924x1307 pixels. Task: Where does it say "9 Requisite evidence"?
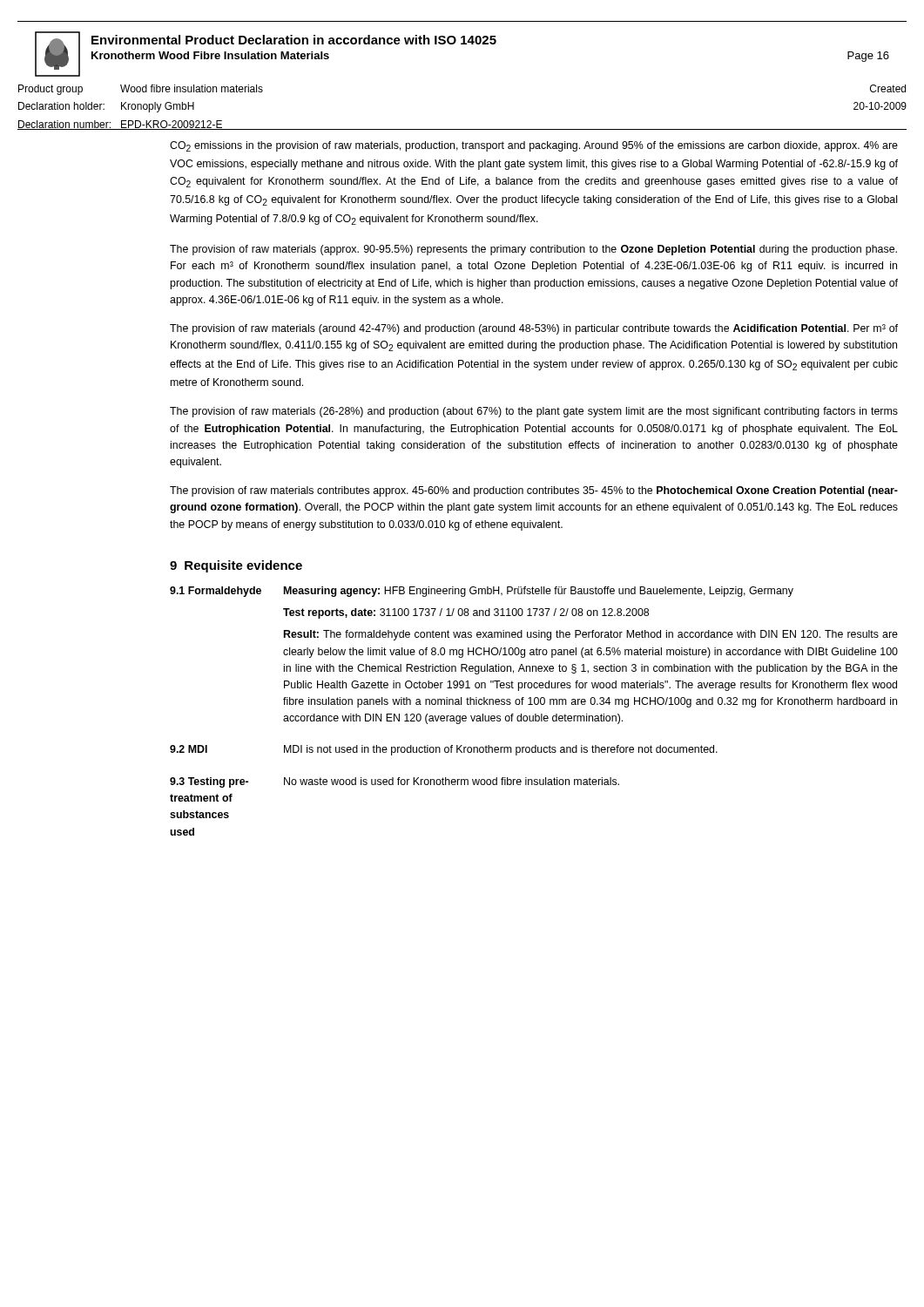pyautogui.click(x=236, y=565)
